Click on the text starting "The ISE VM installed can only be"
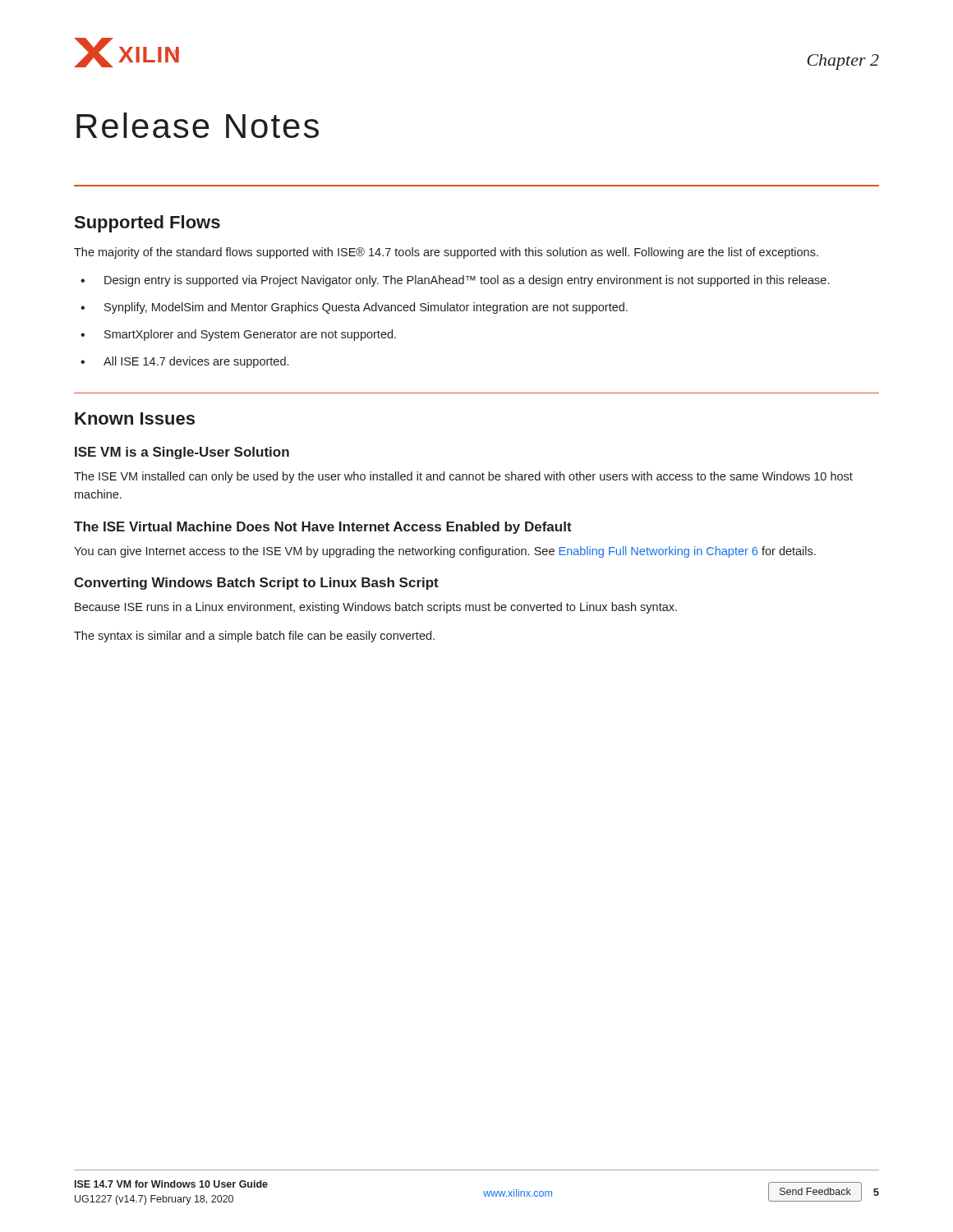 tap(463, 485)
